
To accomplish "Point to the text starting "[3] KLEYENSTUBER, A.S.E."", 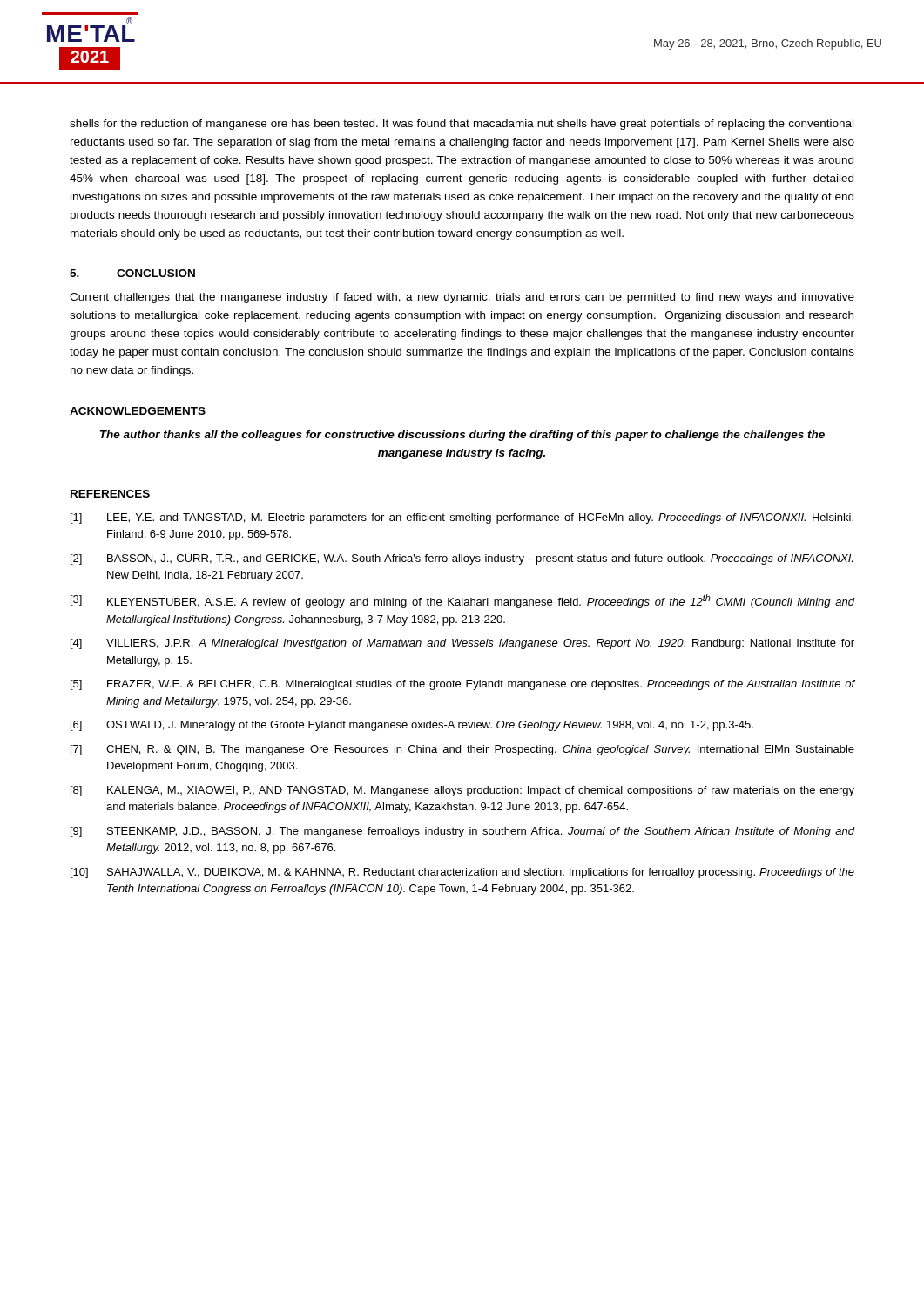I will pos(462,609).
